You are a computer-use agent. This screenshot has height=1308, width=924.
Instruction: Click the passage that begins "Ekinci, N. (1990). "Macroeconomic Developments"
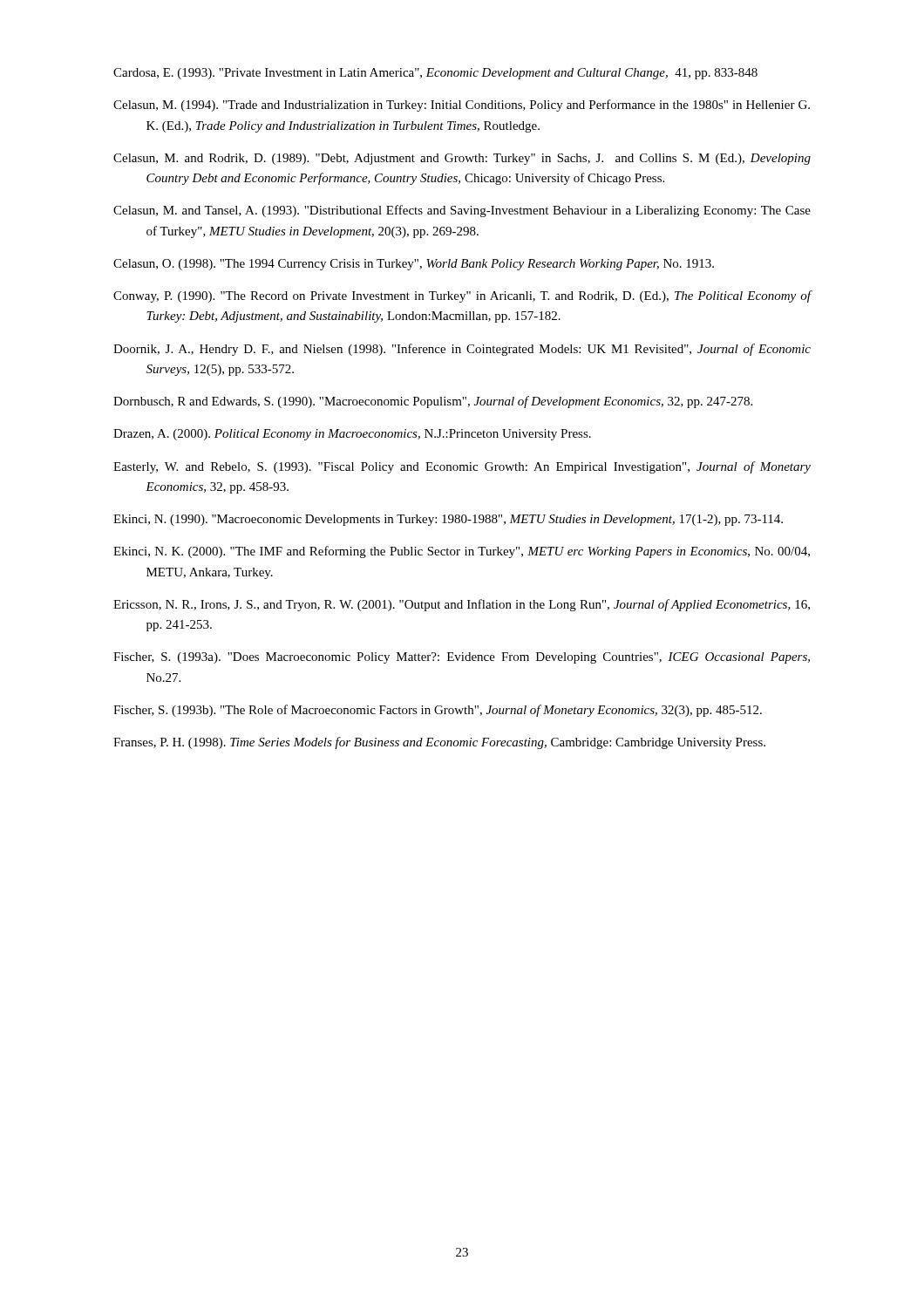click(449, 519)
